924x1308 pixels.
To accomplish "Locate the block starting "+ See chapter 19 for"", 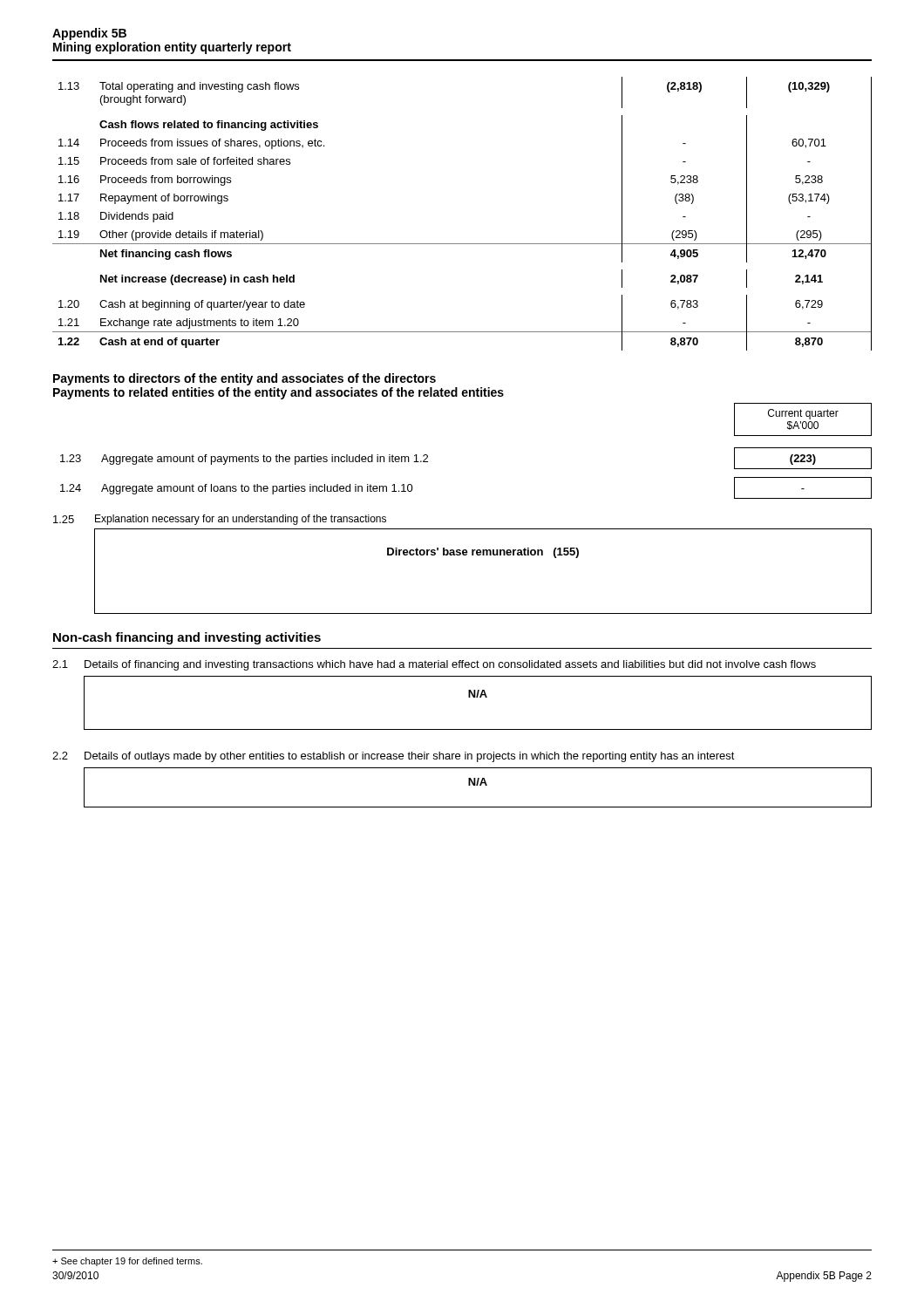I will pos(128,1261).
